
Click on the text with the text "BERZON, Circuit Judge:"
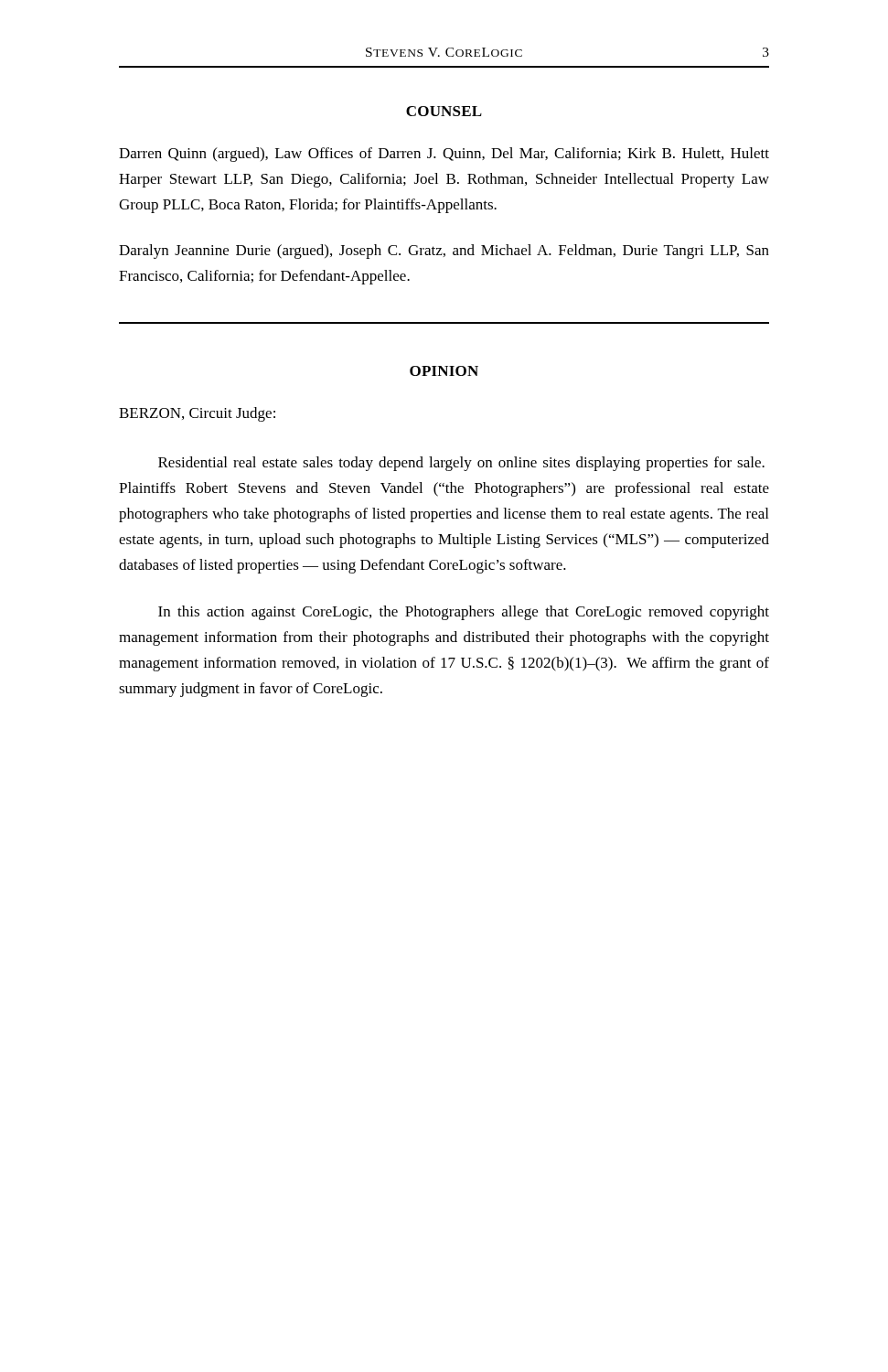pyautogui.click(x=198, y=413)
